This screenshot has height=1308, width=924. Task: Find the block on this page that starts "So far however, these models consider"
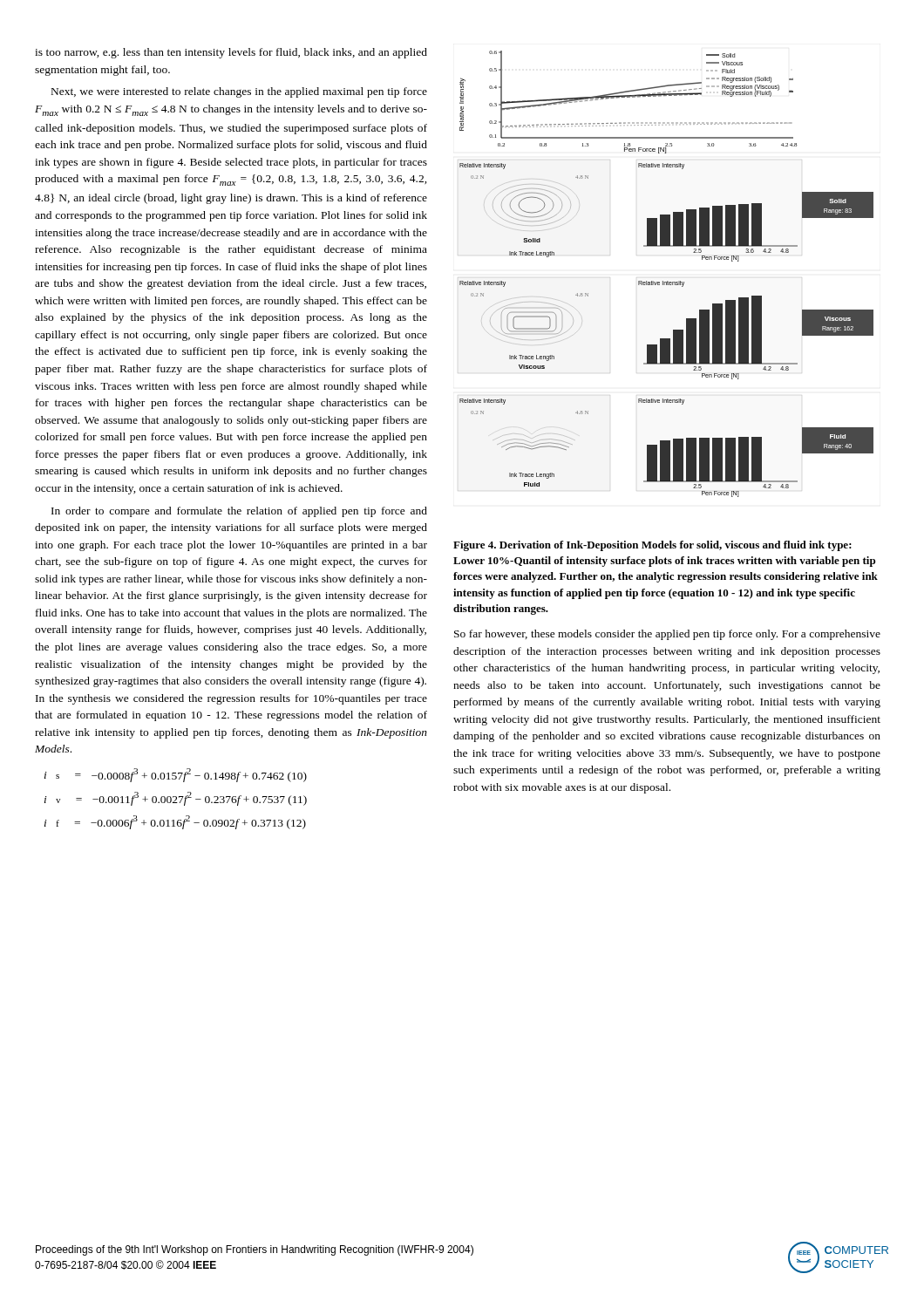tap(667, 711)
